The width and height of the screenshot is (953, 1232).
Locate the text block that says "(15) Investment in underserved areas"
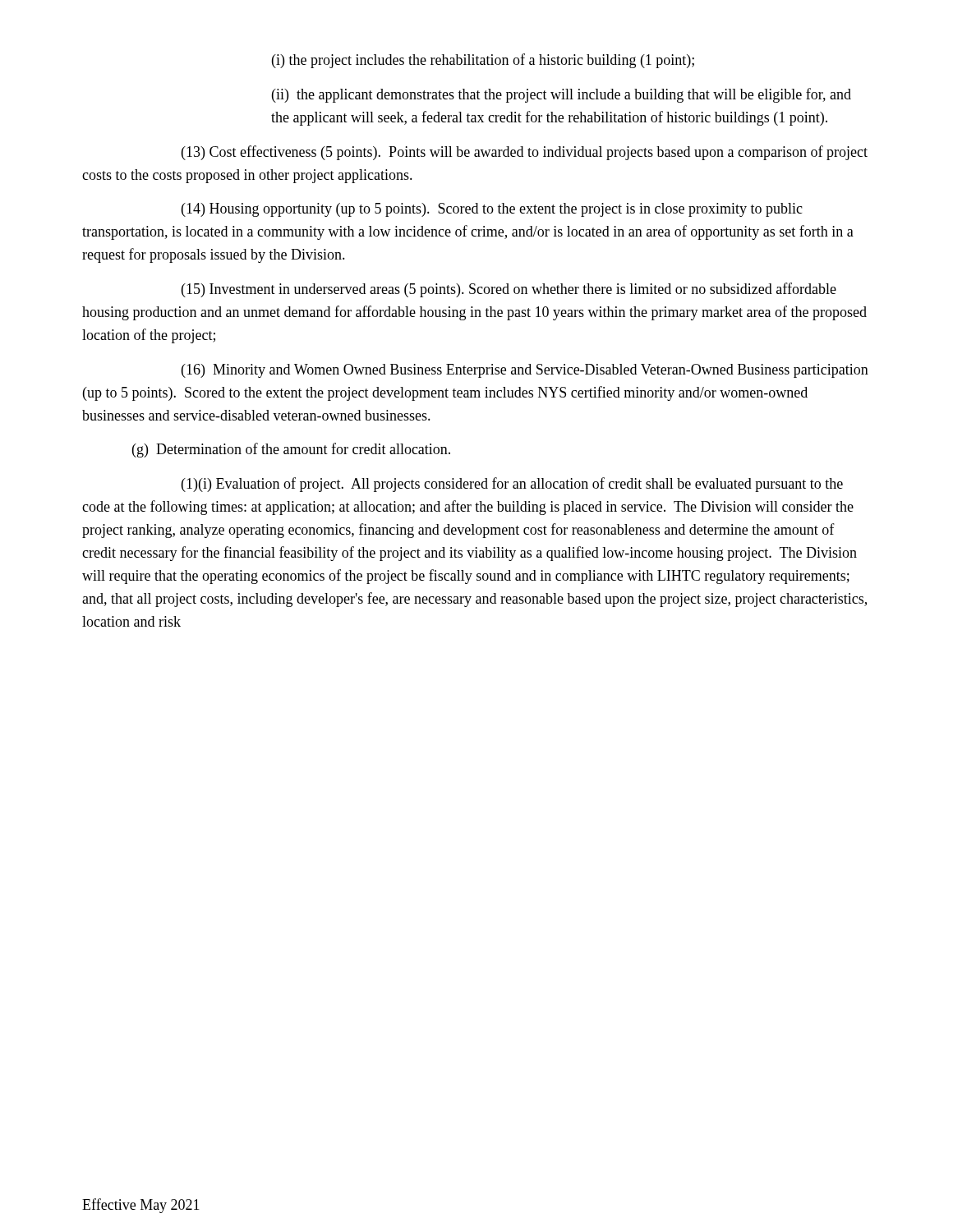click(x=474, y=312)
